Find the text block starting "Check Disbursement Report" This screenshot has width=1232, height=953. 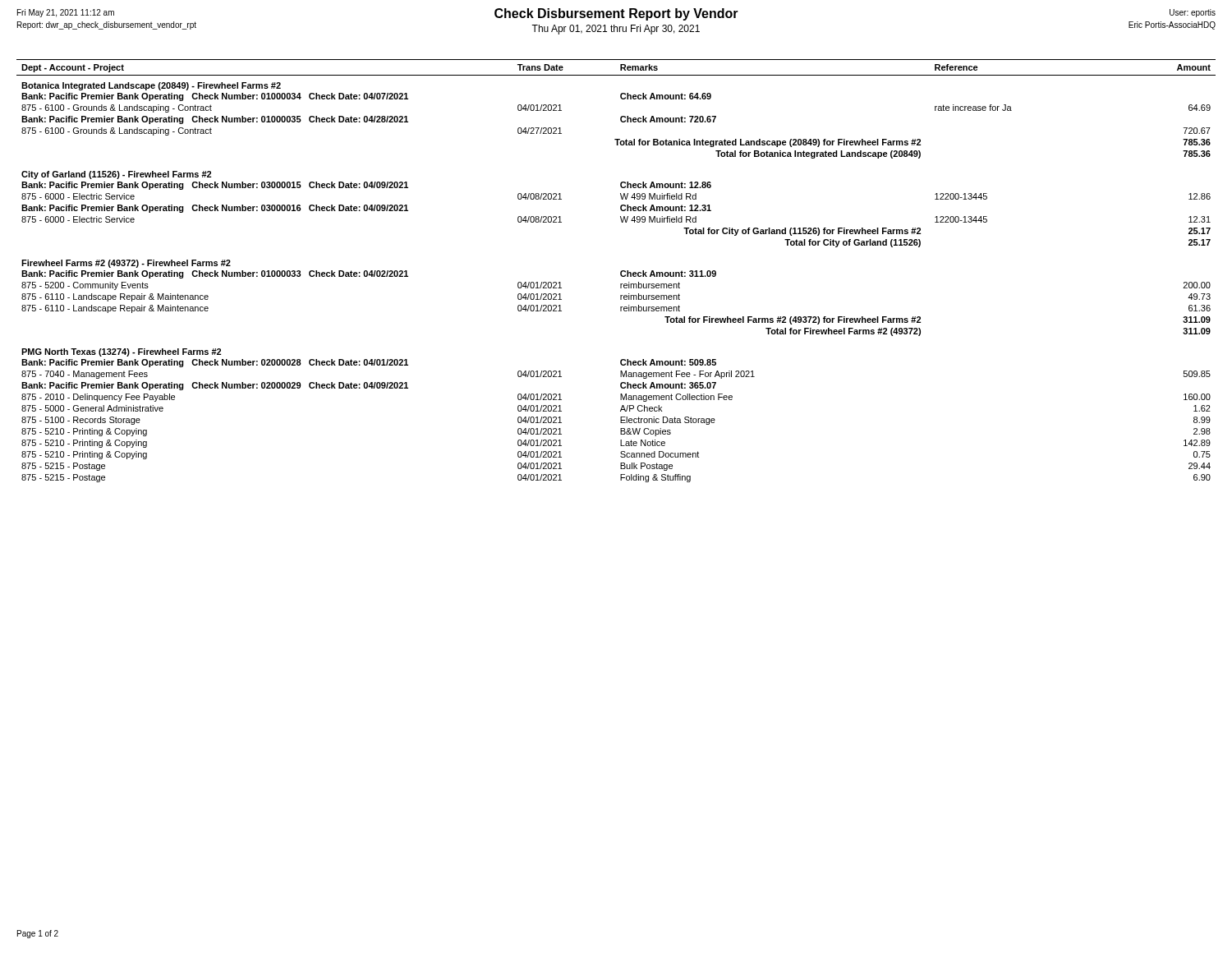[616, 21]
